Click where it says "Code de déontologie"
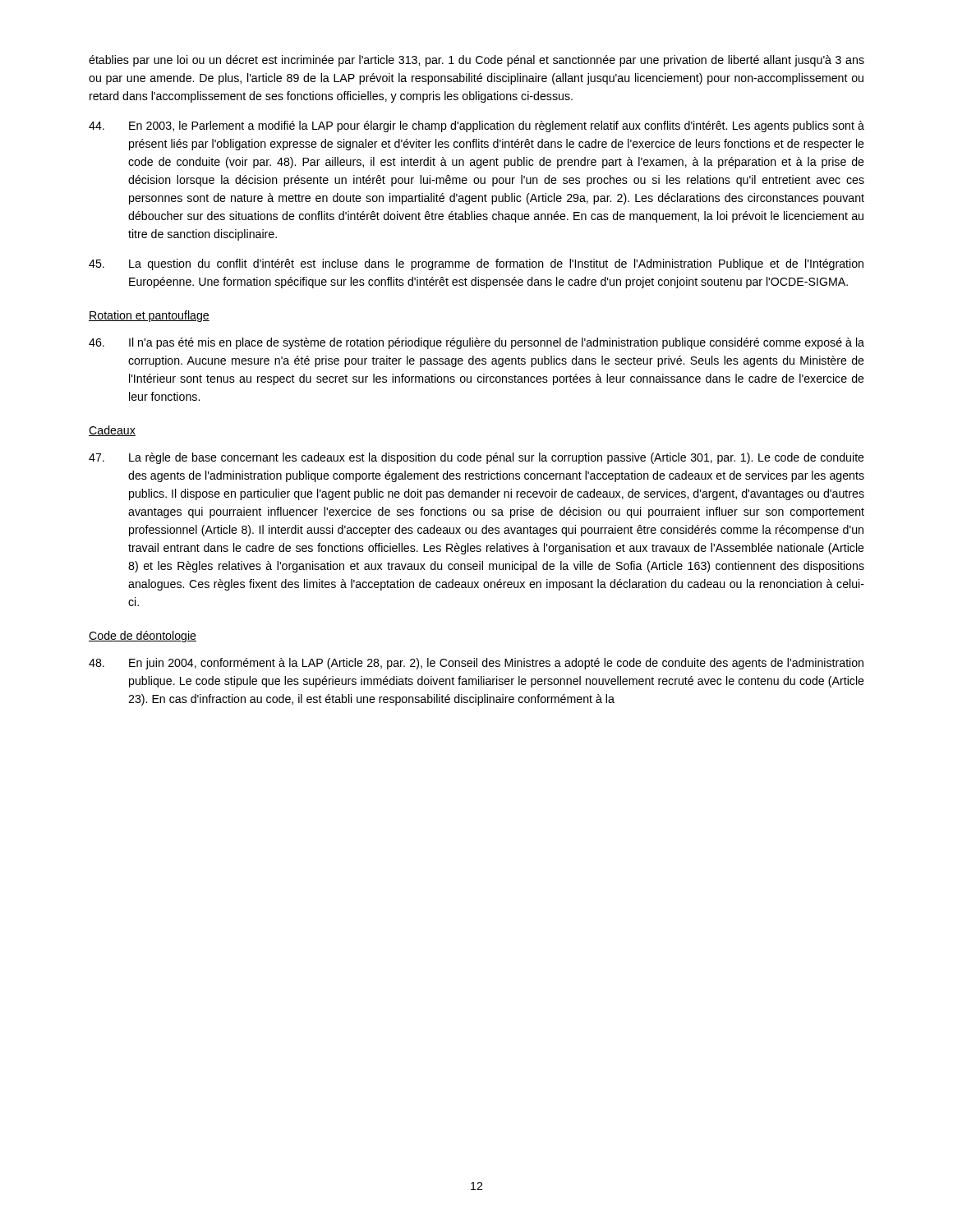The height and width of the screenshot is (1232, 953). [143, 636]
